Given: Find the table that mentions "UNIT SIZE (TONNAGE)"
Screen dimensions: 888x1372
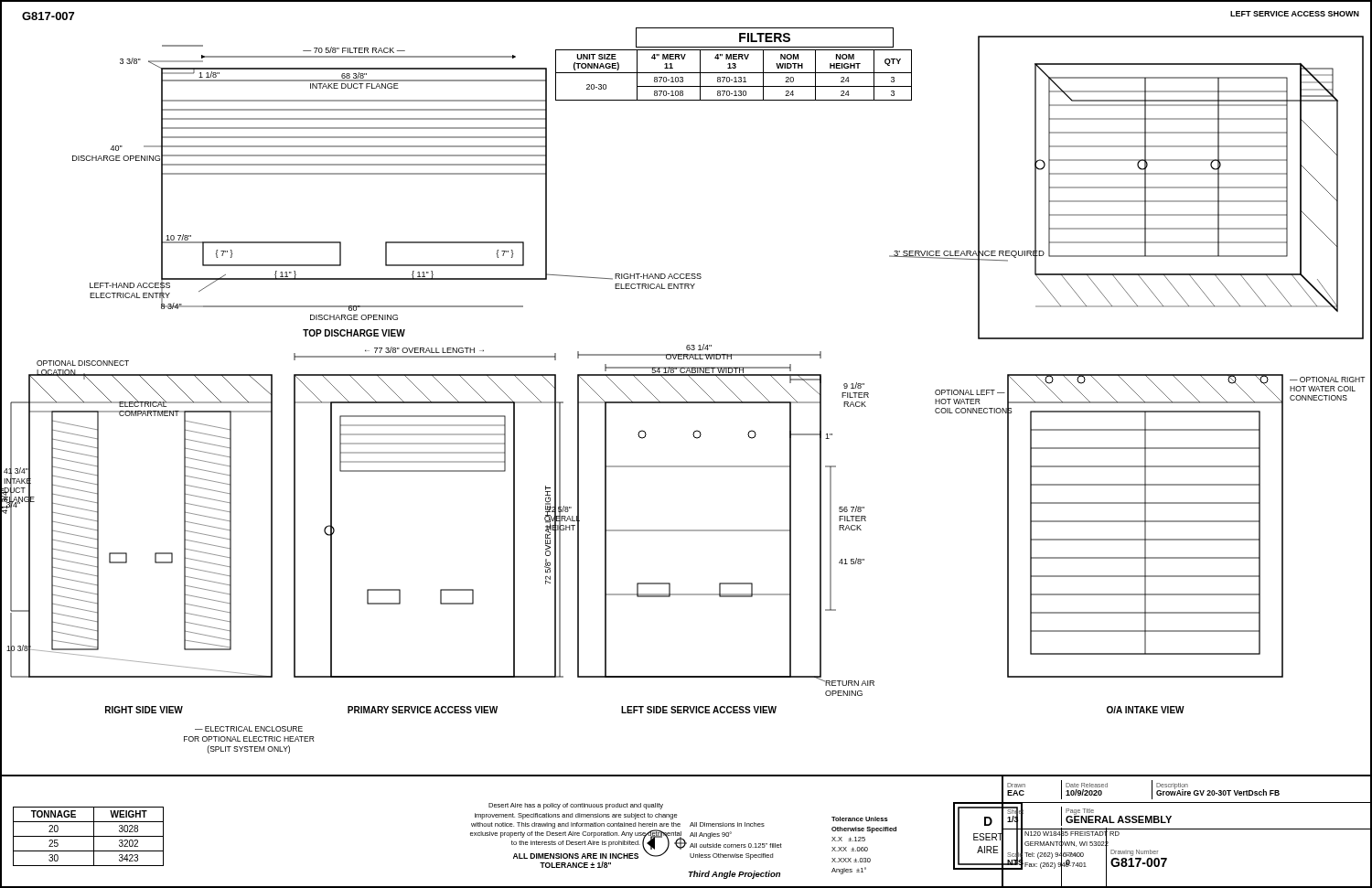Looking at the screenshot, I should (734, 75).
